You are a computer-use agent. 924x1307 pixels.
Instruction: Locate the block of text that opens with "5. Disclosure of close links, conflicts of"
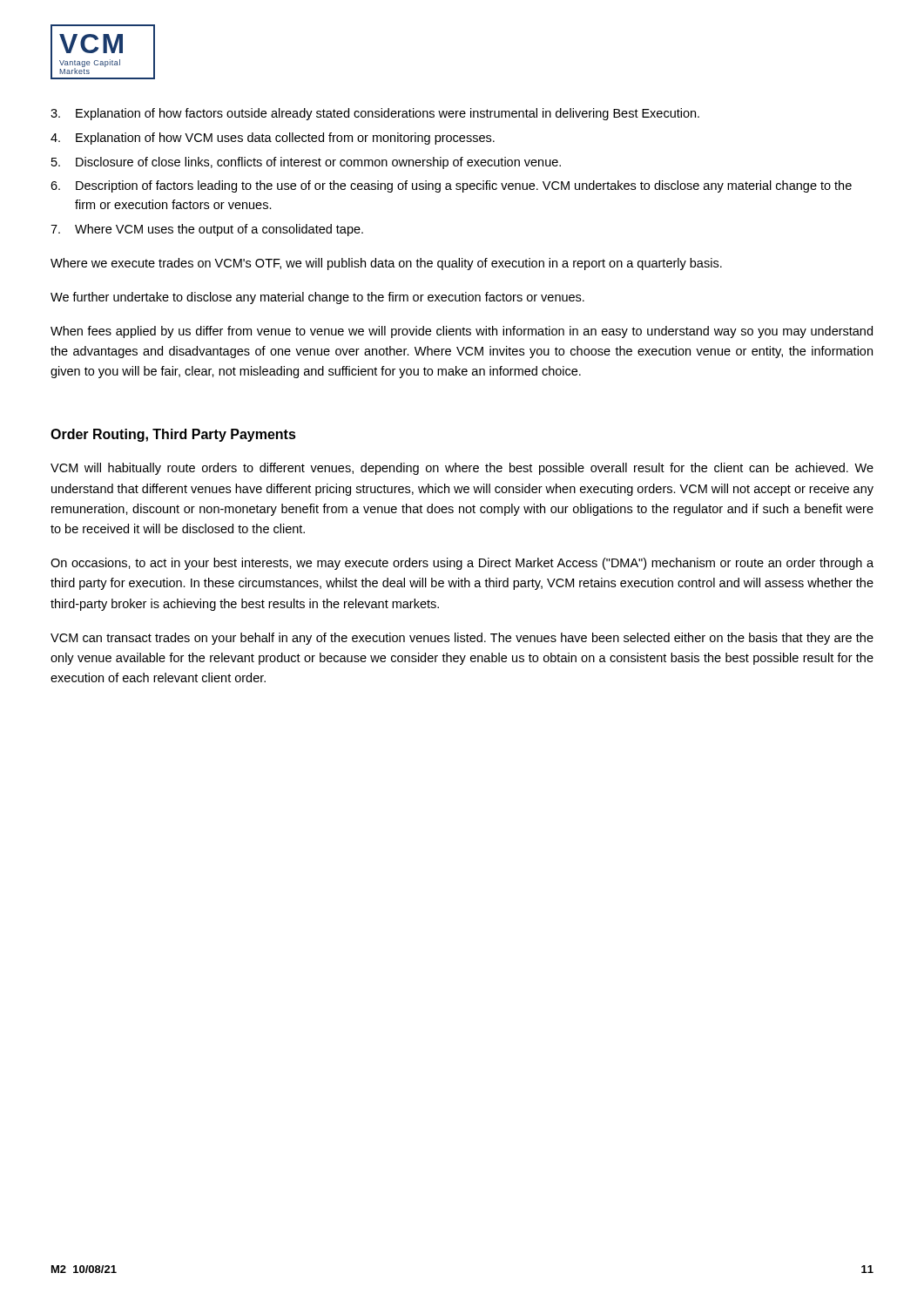462,162
